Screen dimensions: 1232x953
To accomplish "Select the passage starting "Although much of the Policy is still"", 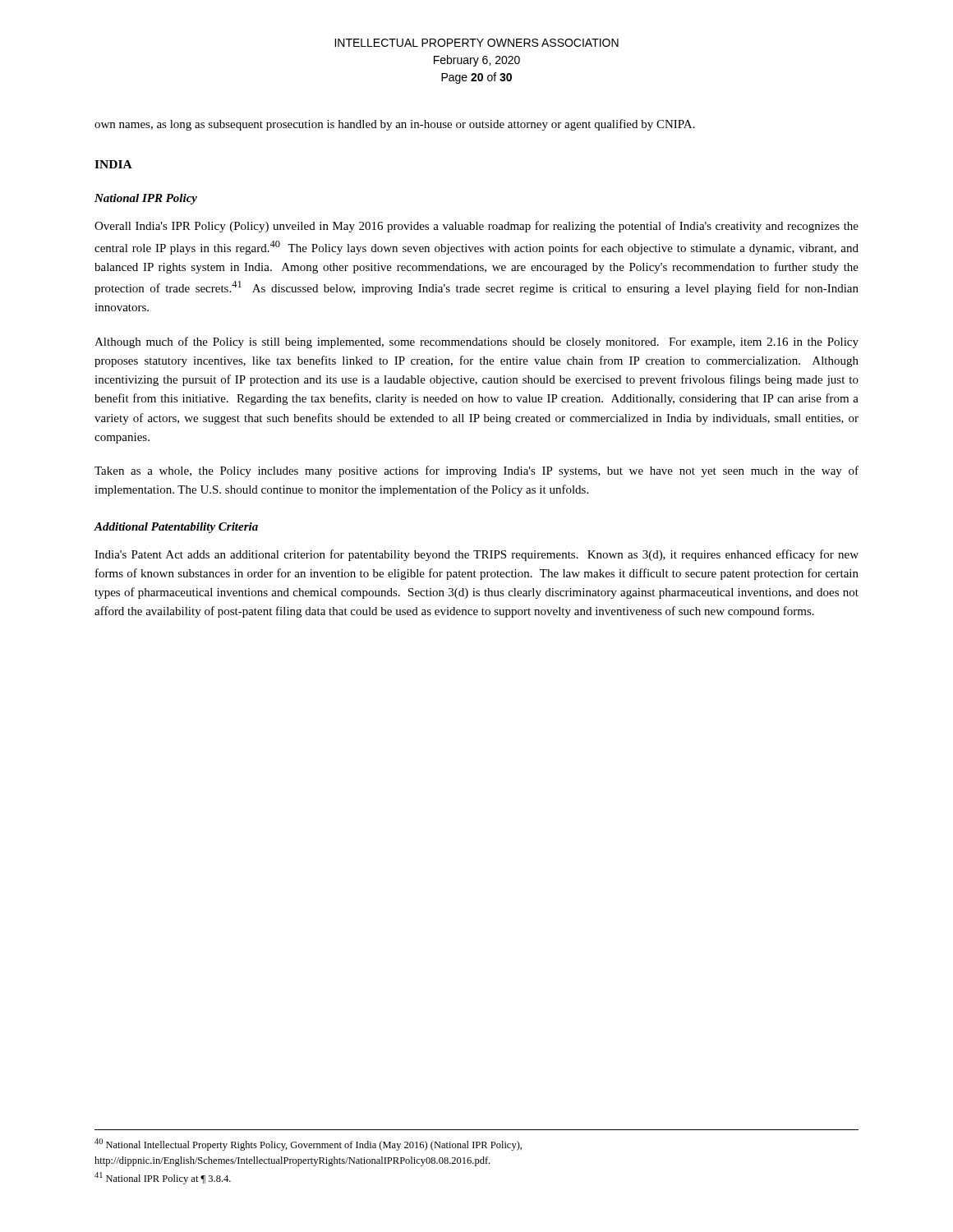I will coord(476,389).
